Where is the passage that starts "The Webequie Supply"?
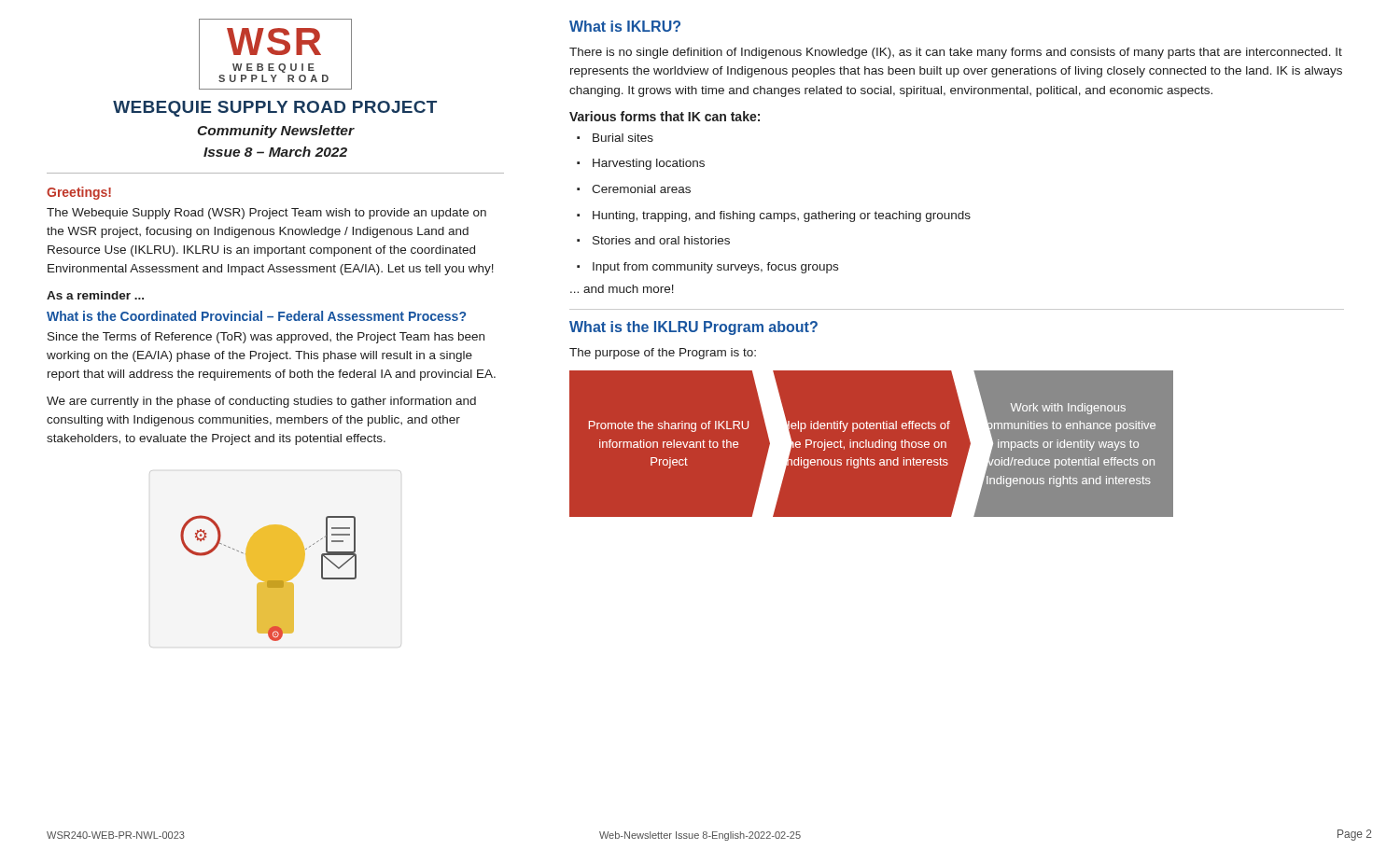Screen dimensions: 850x1400 click(x=270, y=240)
